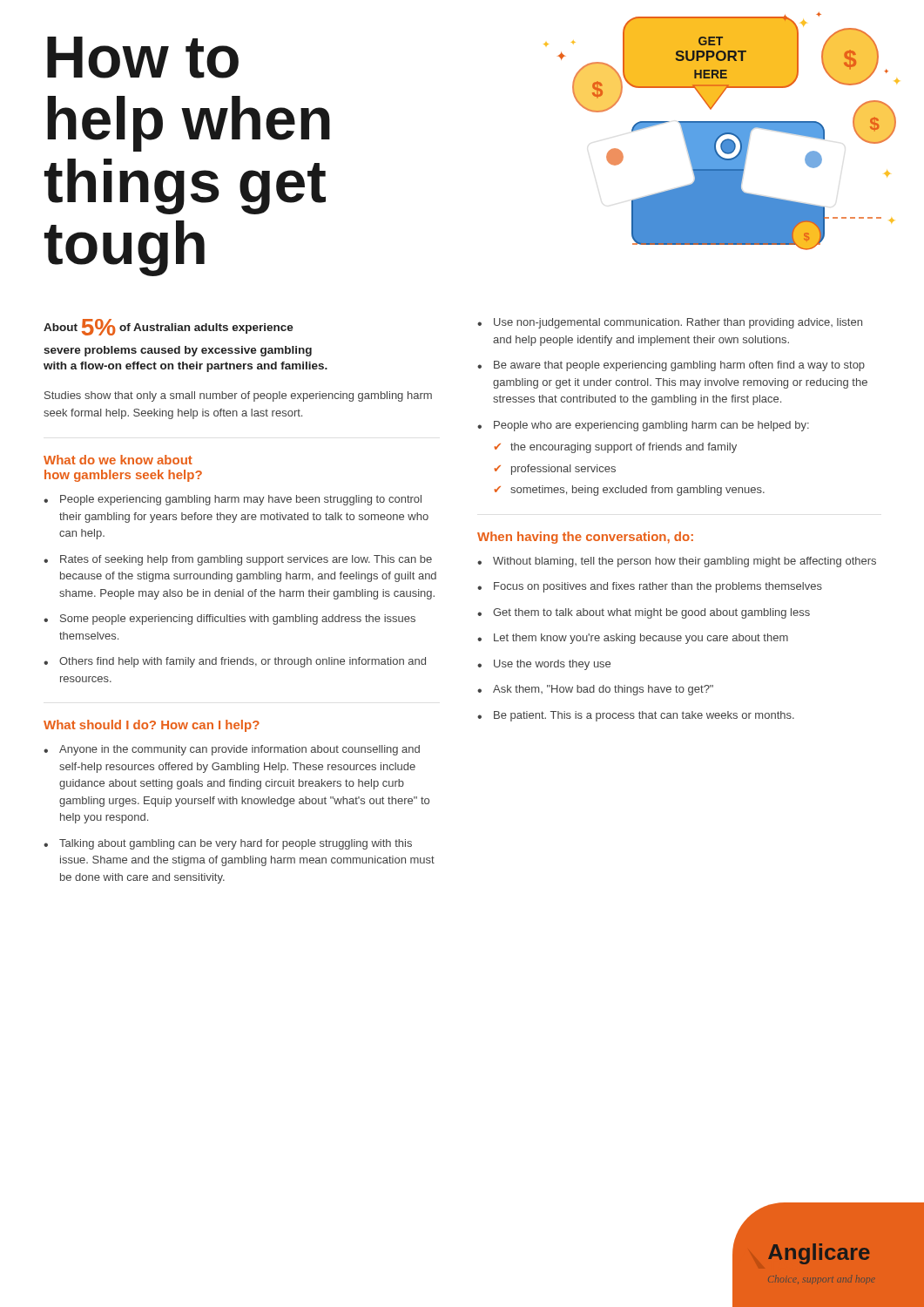Image resolution: width=924 pixels, height=1307 pixels.
Task: Navigate to the text starting "What do we know abouthow"
Action: (118, 460)
